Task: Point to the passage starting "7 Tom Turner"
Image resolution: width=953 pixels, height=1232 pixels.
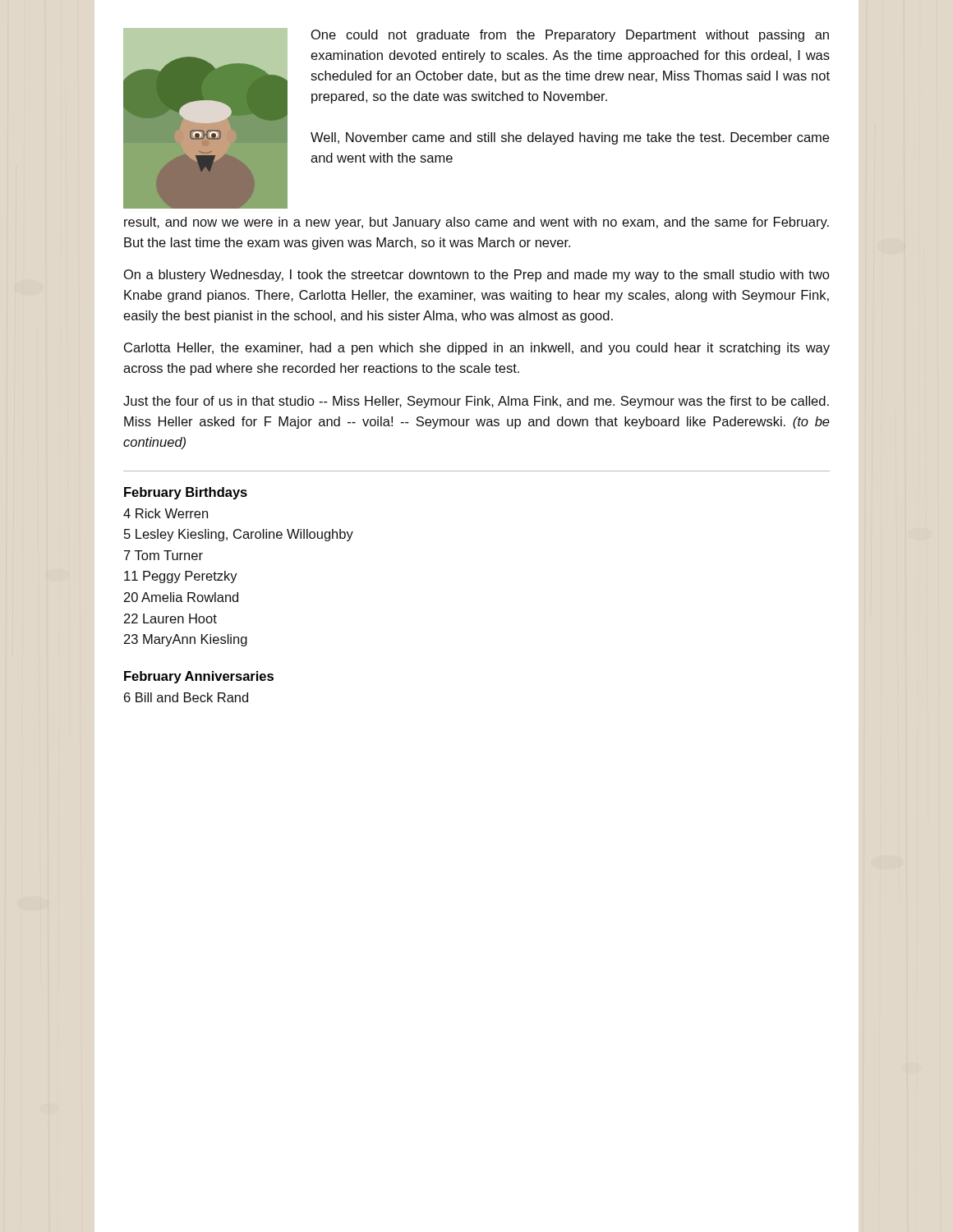Action: click(x=163, y=555)
